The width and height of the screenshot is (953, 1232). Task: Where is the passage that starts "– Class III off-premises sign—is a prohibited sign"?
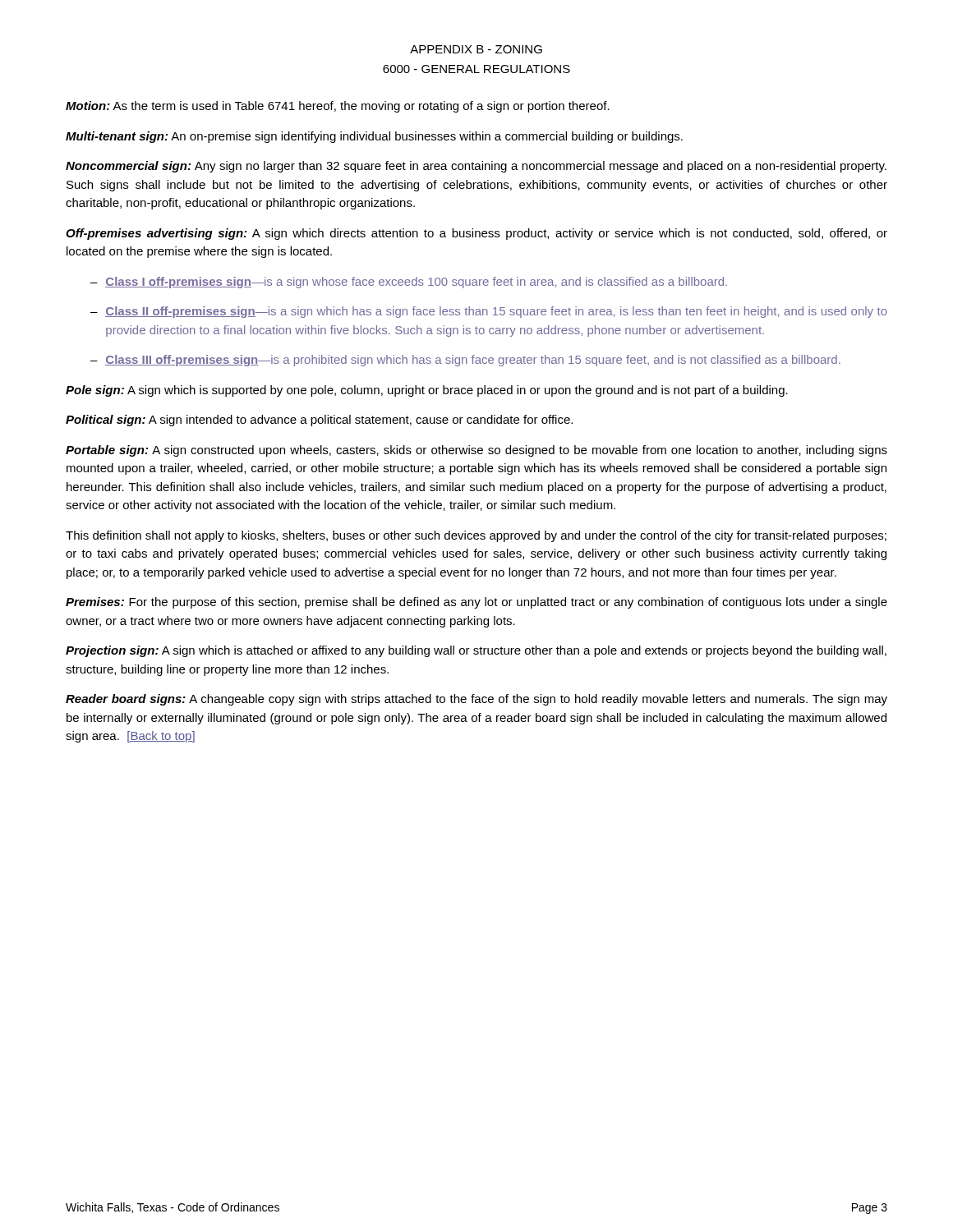tap(489, 360)
